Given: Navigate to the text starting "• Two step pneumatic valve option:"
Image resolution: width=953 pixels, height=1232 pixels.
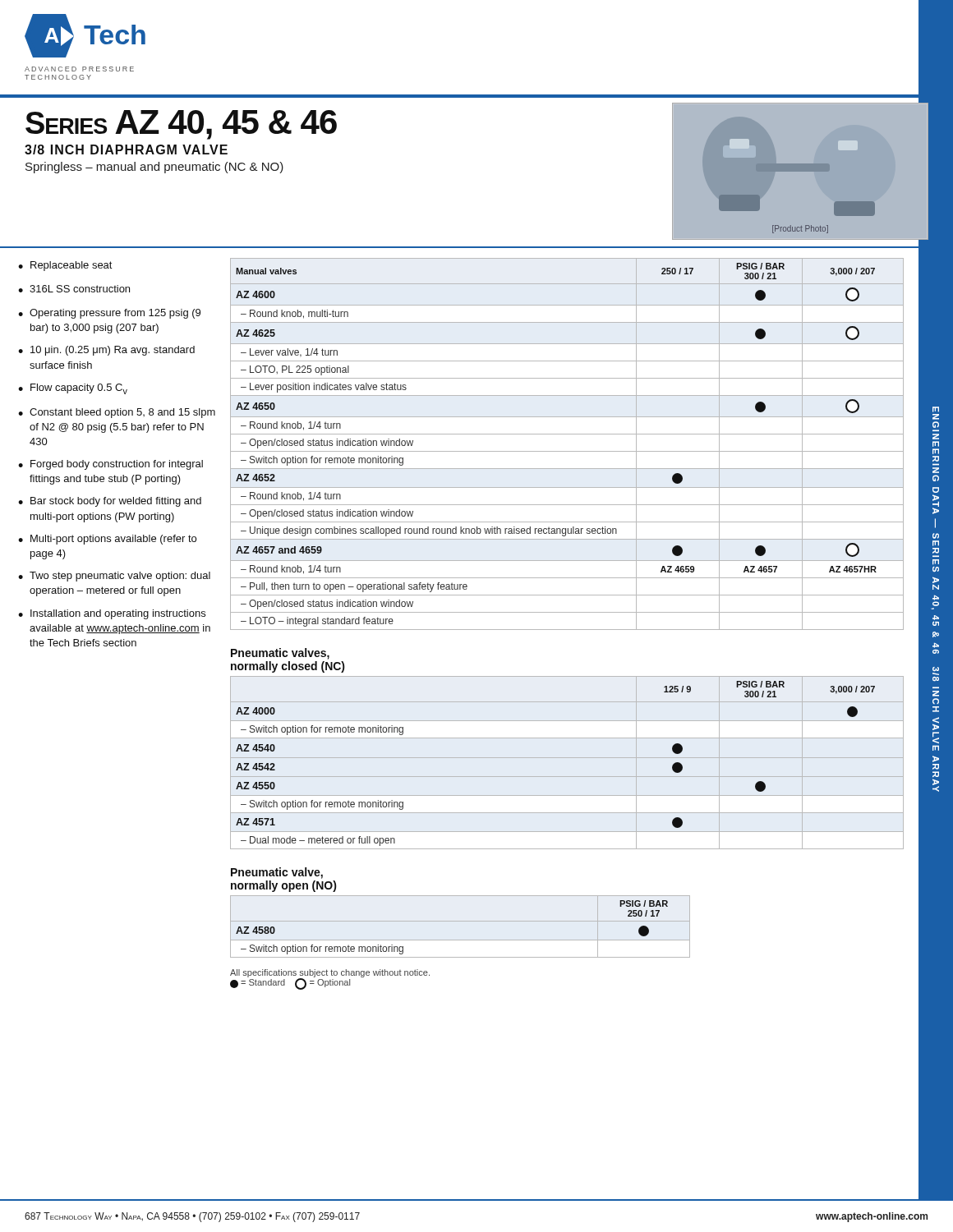Looking at the screenshot, I should (120, 583).
